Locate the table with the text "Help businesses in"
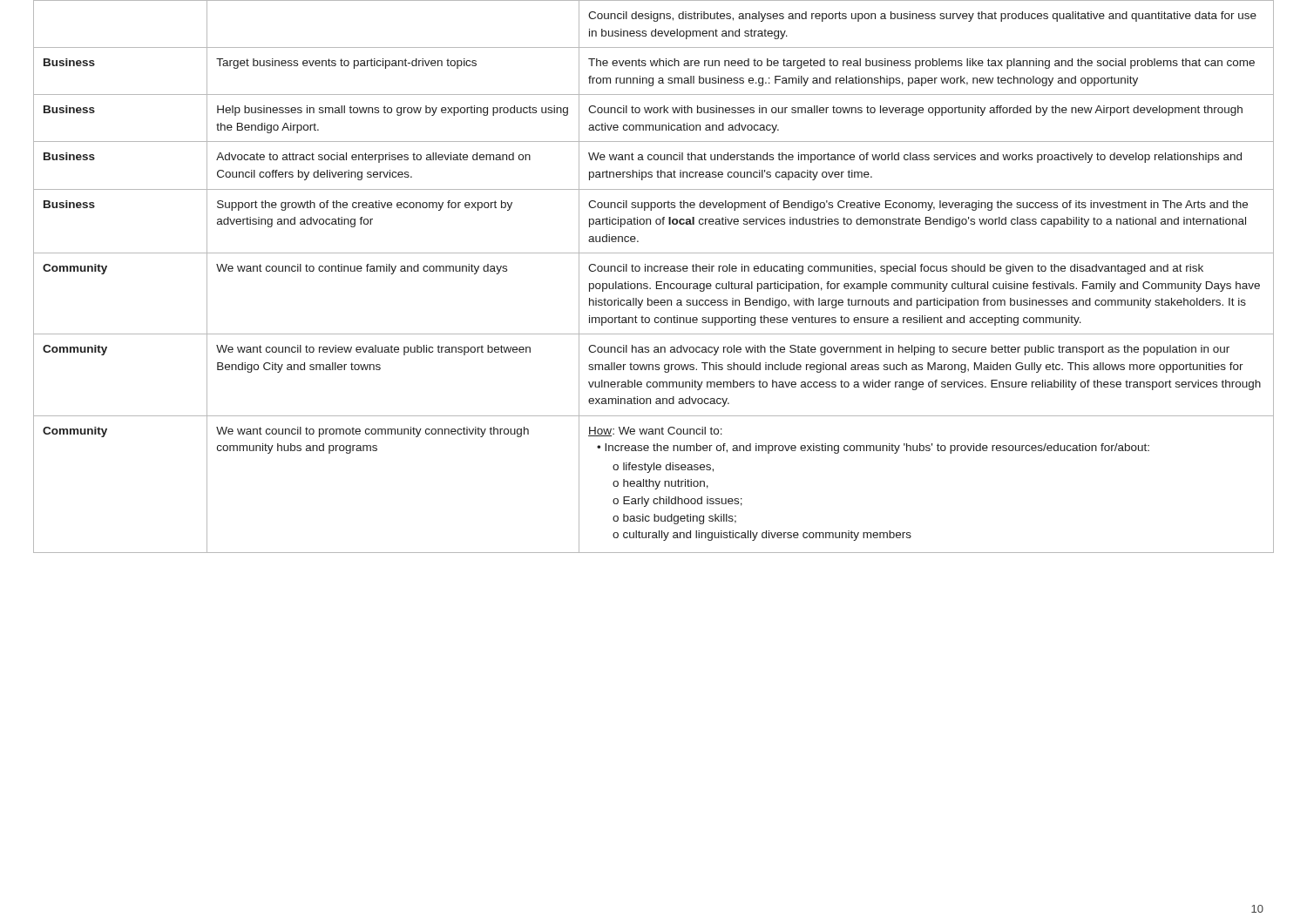This screenshot has height=924, width=1307. click(654, 276)
